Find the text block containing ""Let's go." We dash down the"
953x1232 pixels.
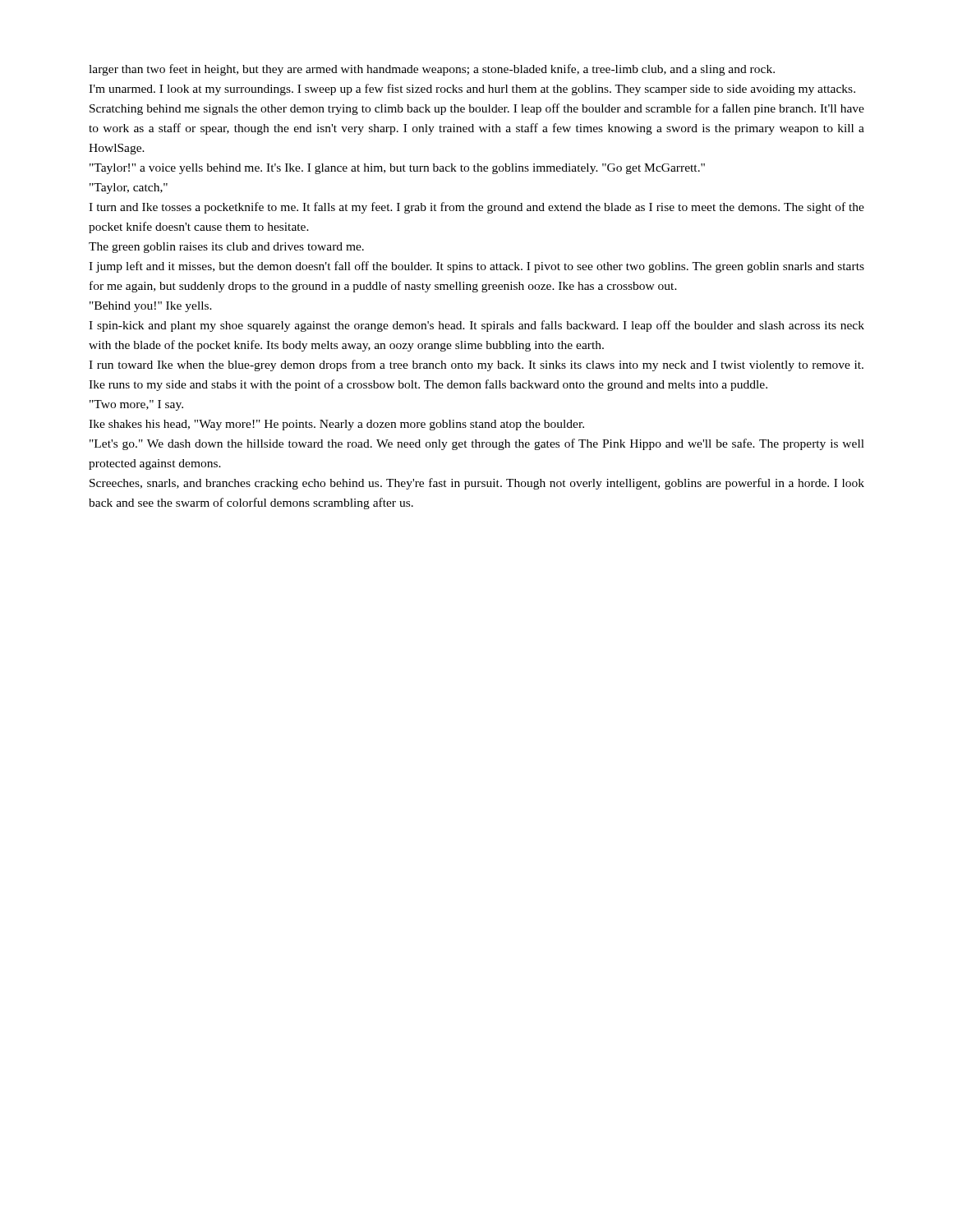tap(476, 454)
